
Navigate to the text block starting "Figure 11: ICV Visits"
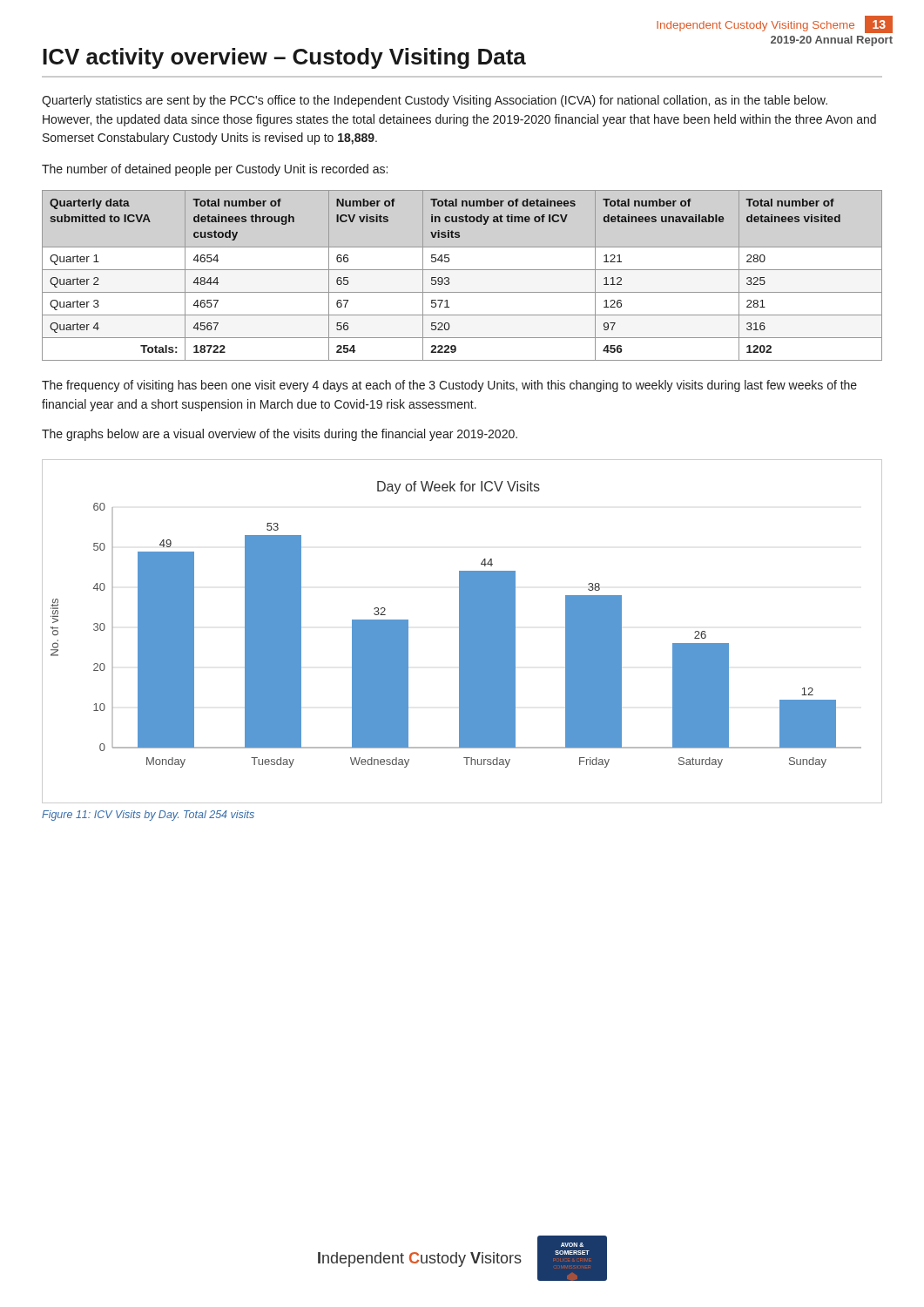(148, 815)
